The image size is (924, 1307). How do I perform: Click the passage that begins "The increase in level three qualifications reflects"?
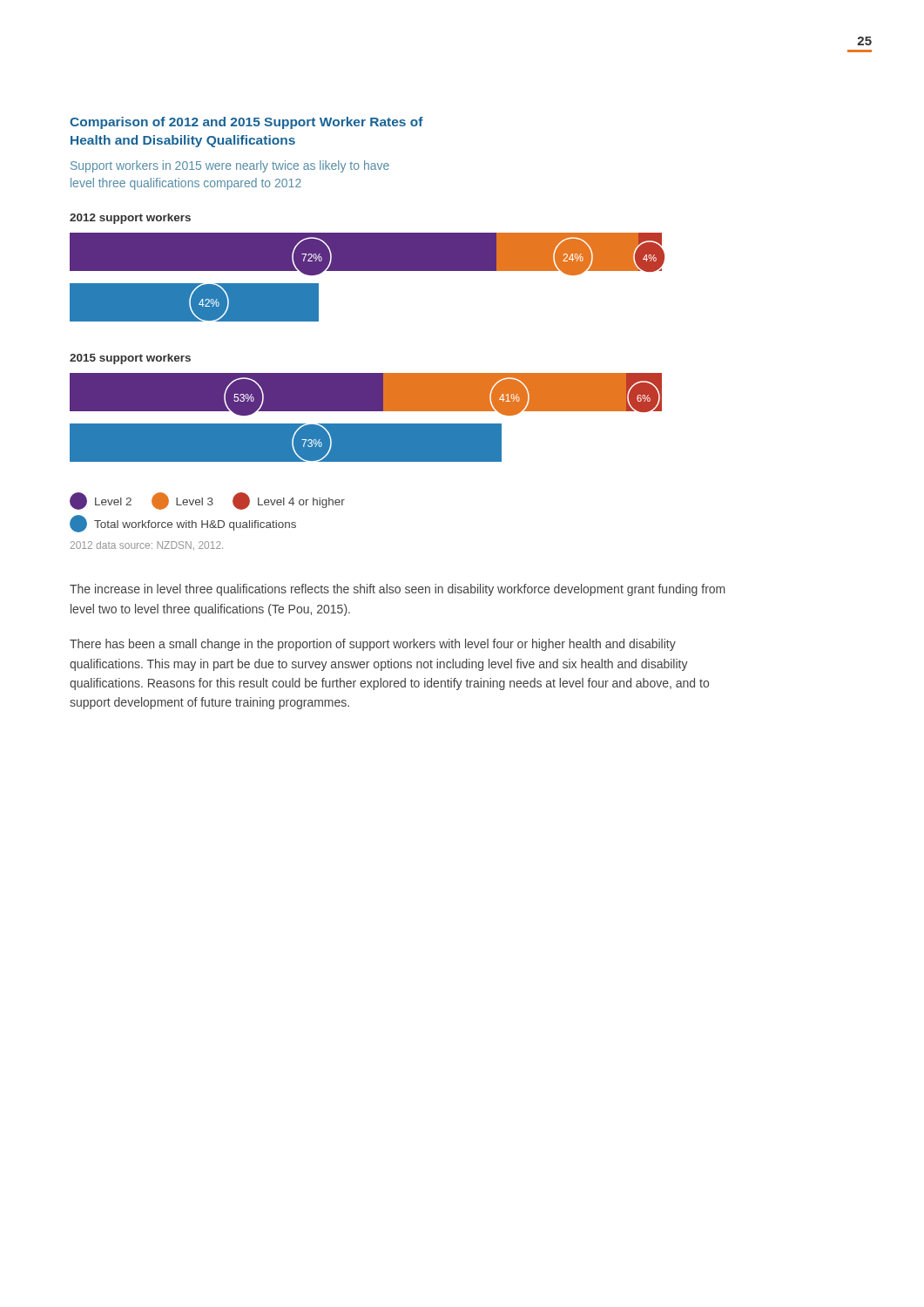click(x=398, y=599)
